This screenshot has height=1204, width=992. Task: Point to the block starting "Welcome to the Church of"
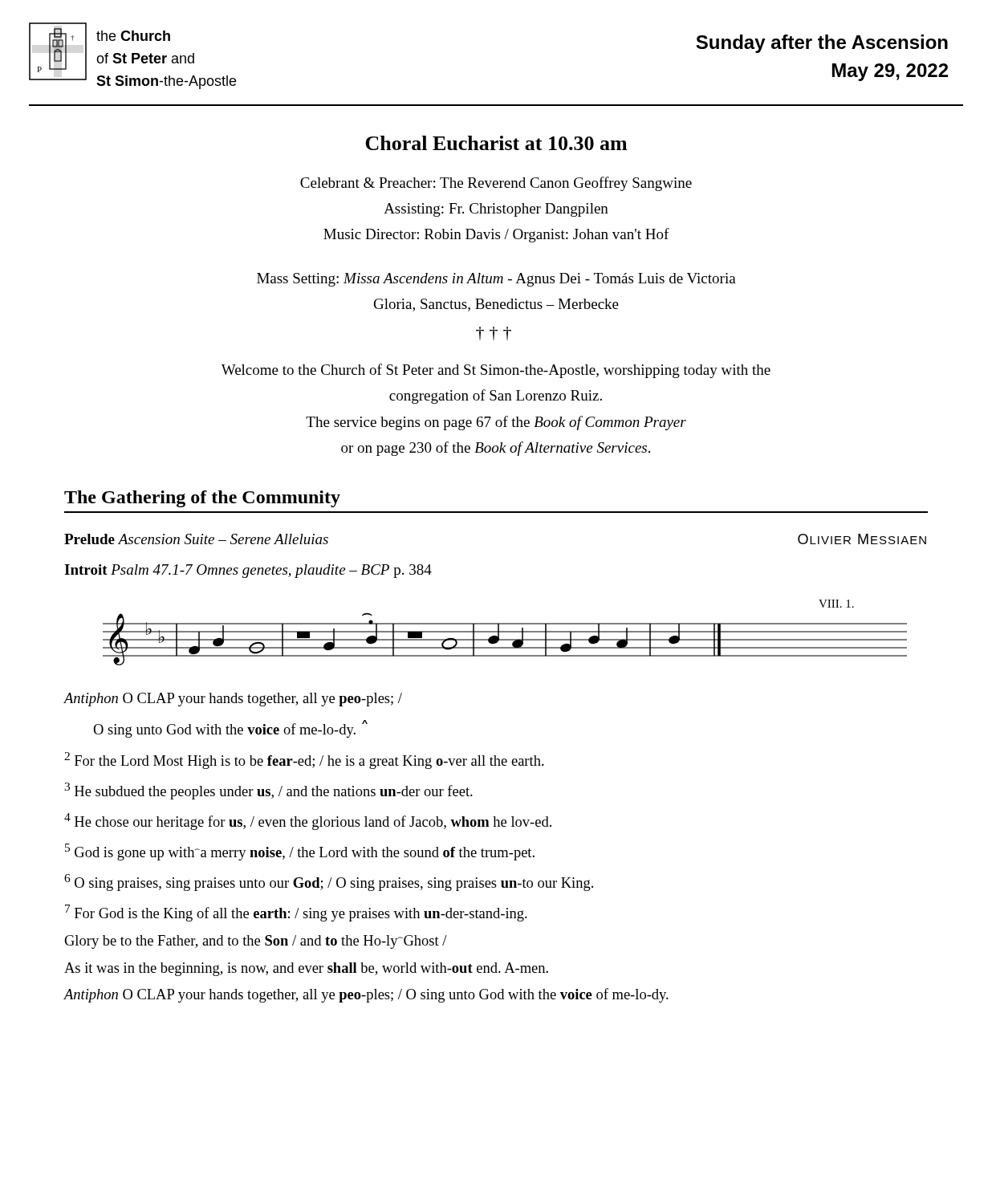[x=496, y=409]
